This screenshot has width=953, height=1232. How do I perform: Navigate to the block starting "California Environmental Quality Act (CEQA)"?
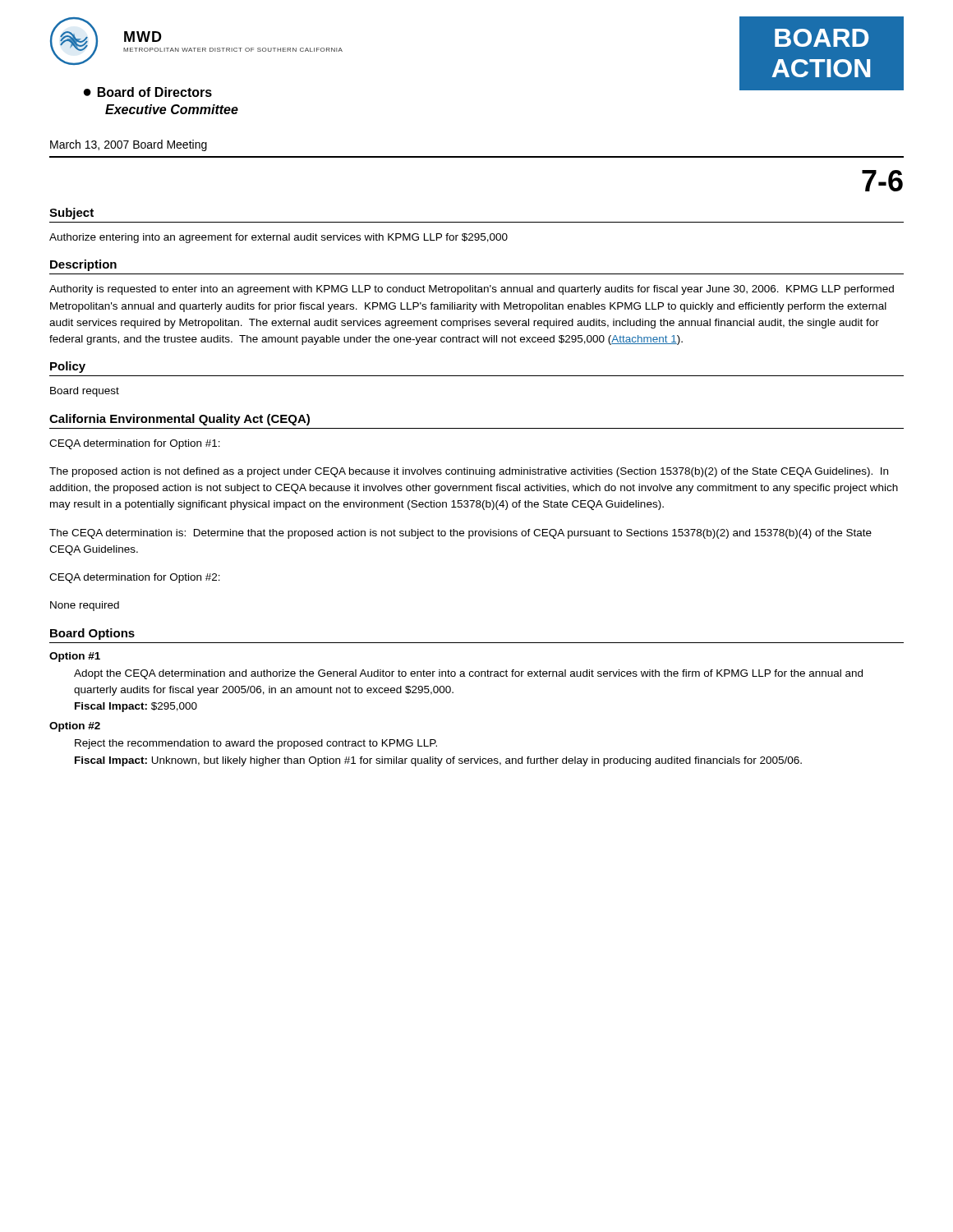[x=180, y=418]
